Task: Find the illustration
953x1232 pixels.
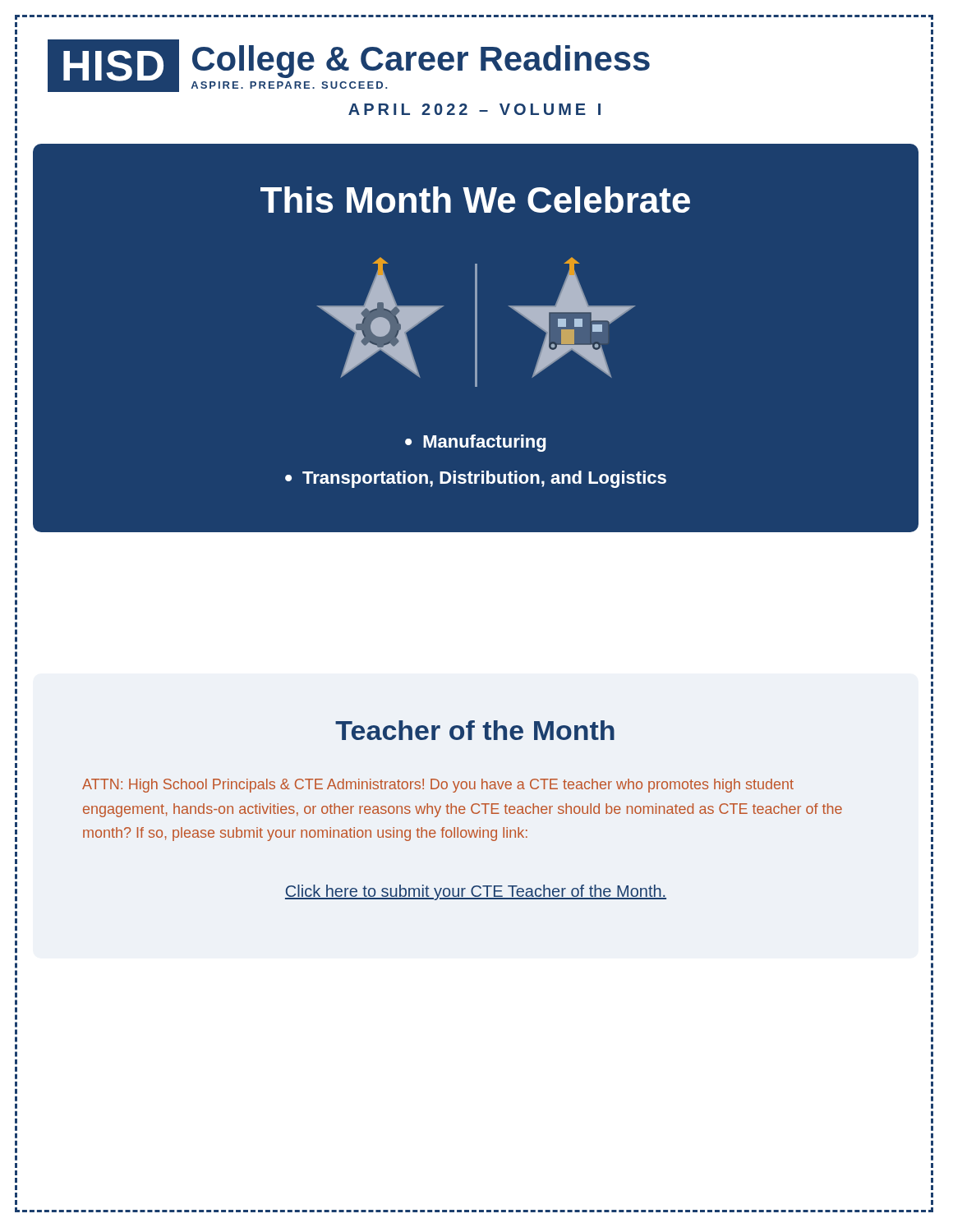Action: pos(476,338)
